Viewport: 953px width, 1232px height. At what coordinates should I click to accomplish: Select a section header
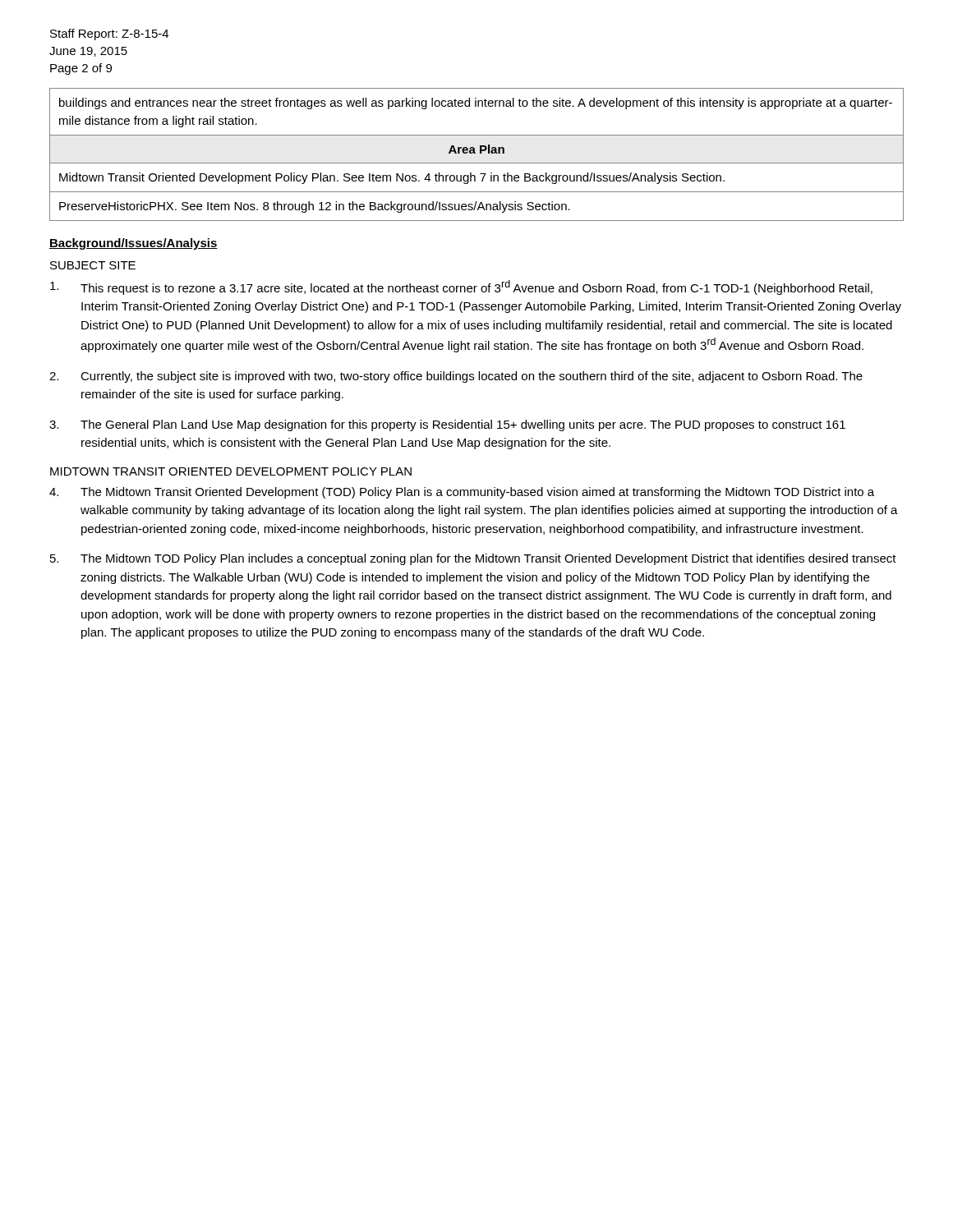133,243
